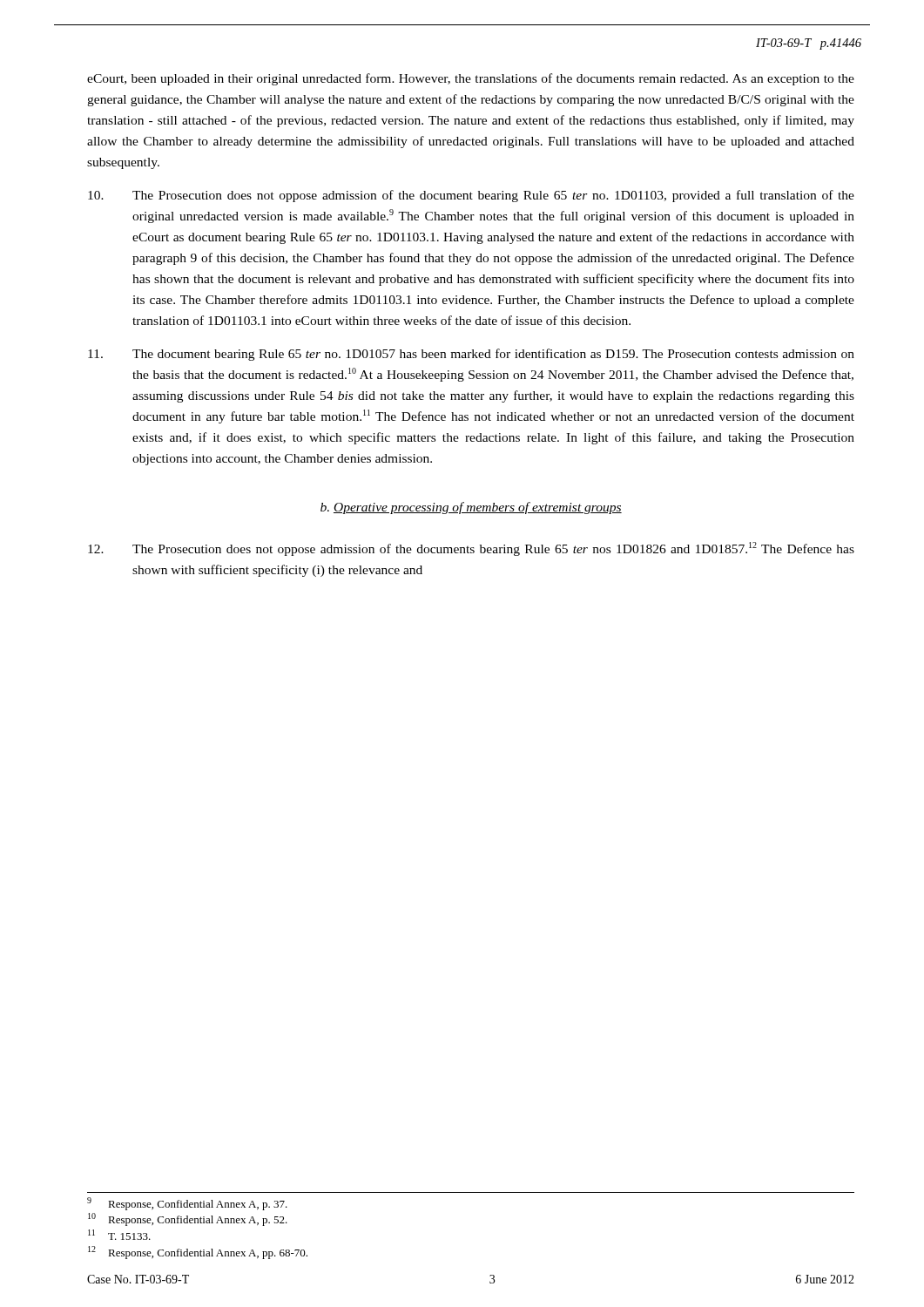Locate the text block starting "12 Response, Confidential"
This screenshot has height=1307, width=924.
click(198, 1253)
